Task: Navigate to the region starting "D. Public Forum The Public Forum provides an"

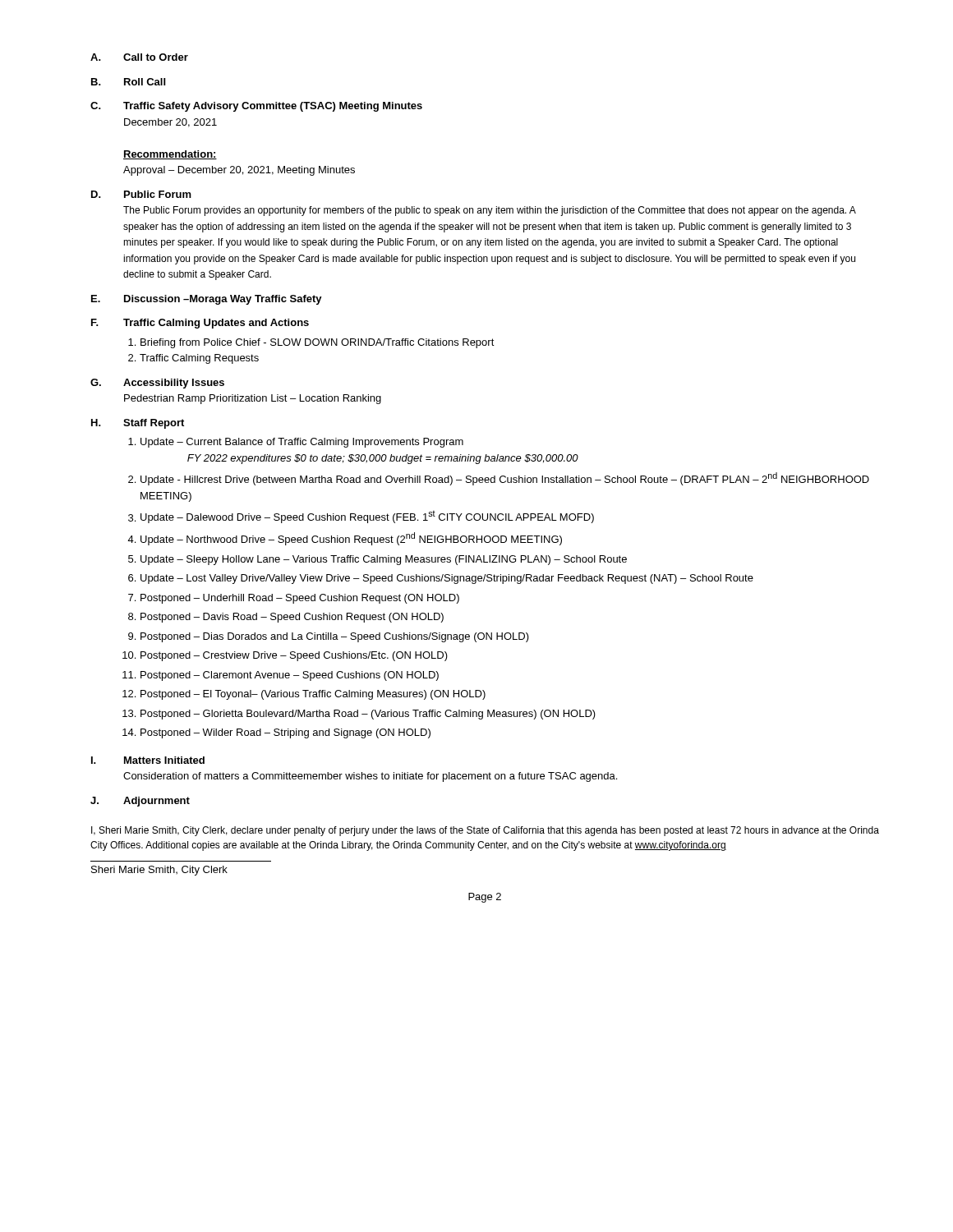Action: (x=485, y=234)
